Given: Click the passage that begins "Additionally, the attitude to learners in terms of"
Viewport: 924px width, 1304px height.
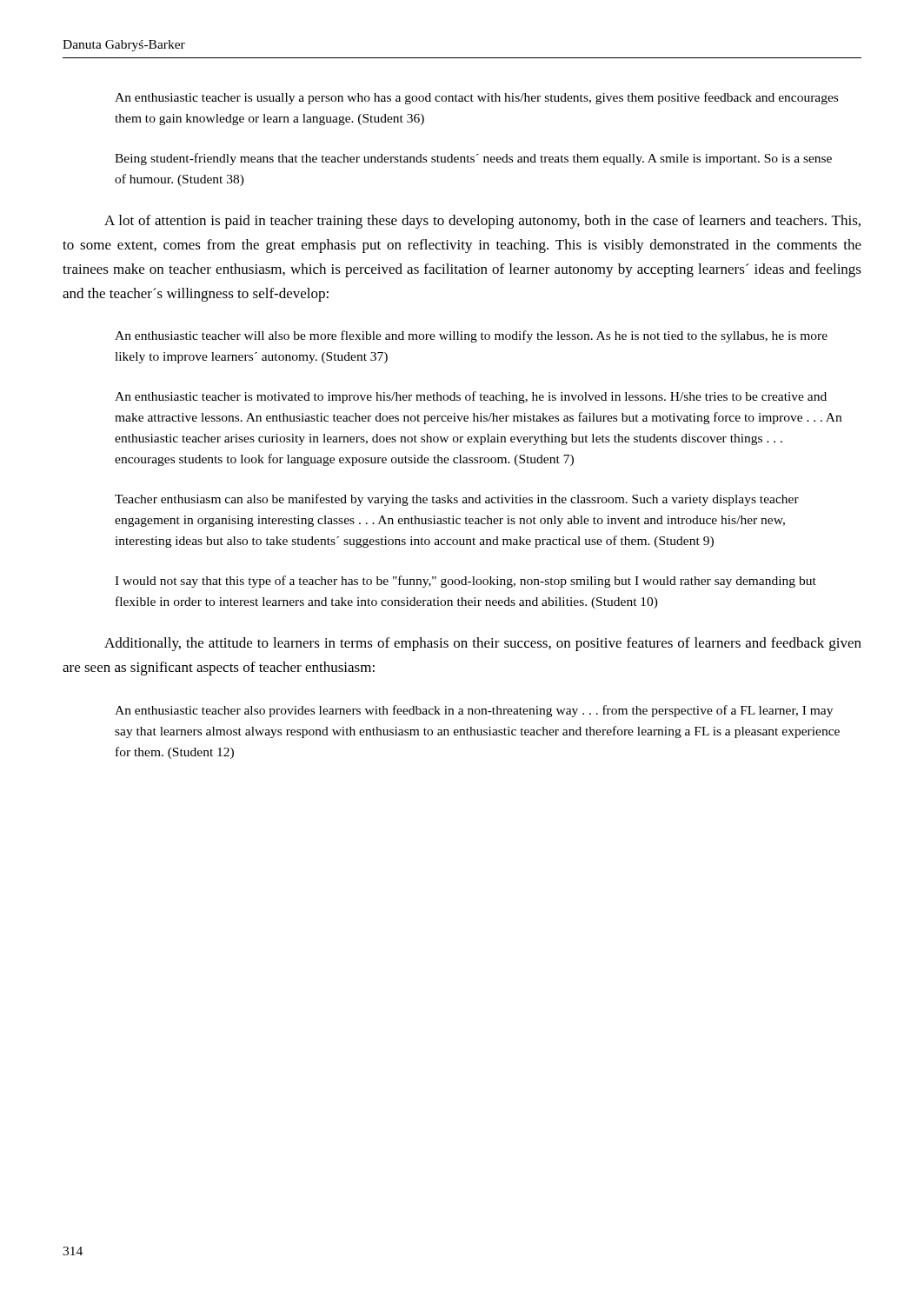Looking at the screenshot, I should [462, 655].
